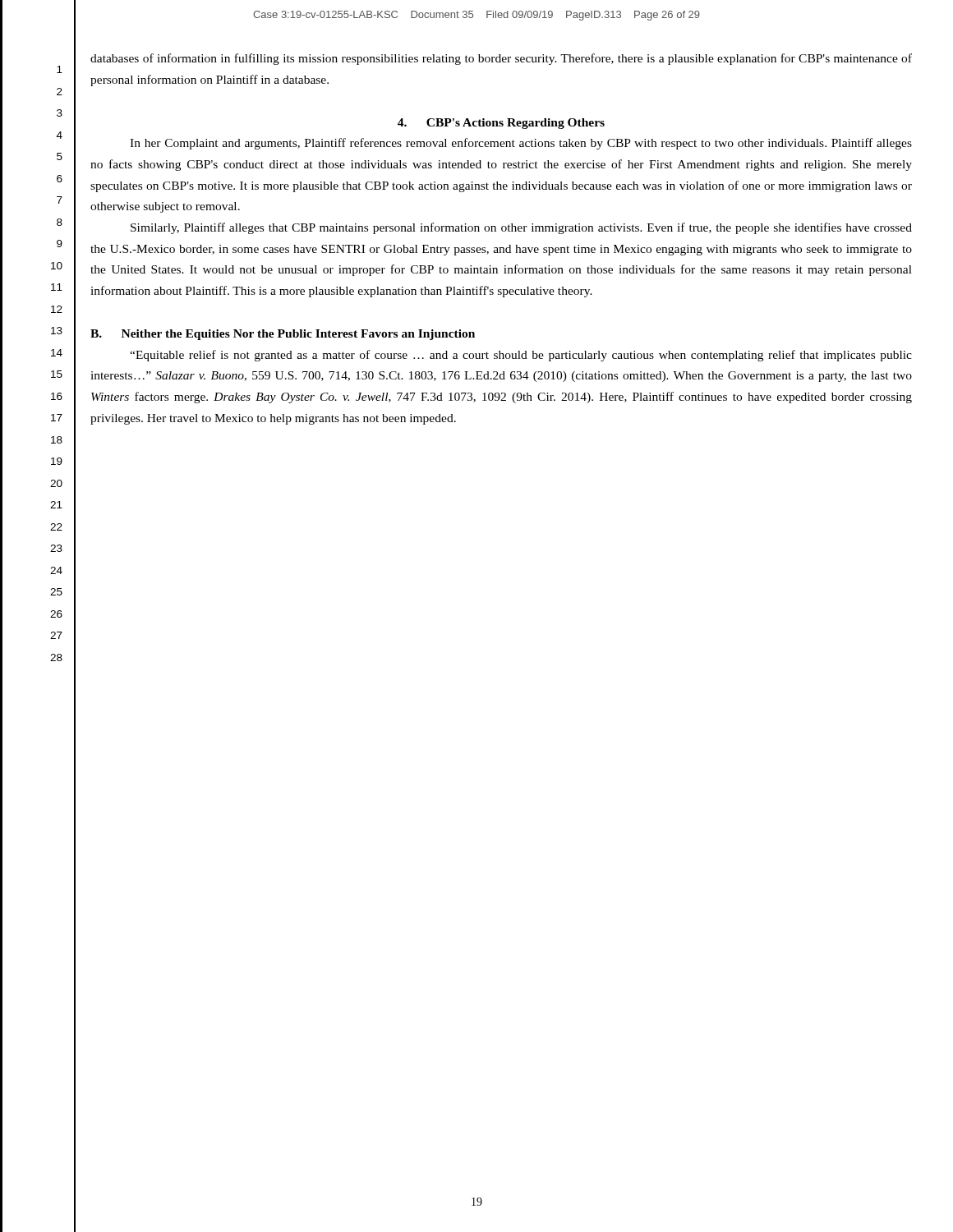Select the block starting "In her Complaint and arguments, Plaintiff"
This screenshot has height=1232, width=953.
(501, 174)
